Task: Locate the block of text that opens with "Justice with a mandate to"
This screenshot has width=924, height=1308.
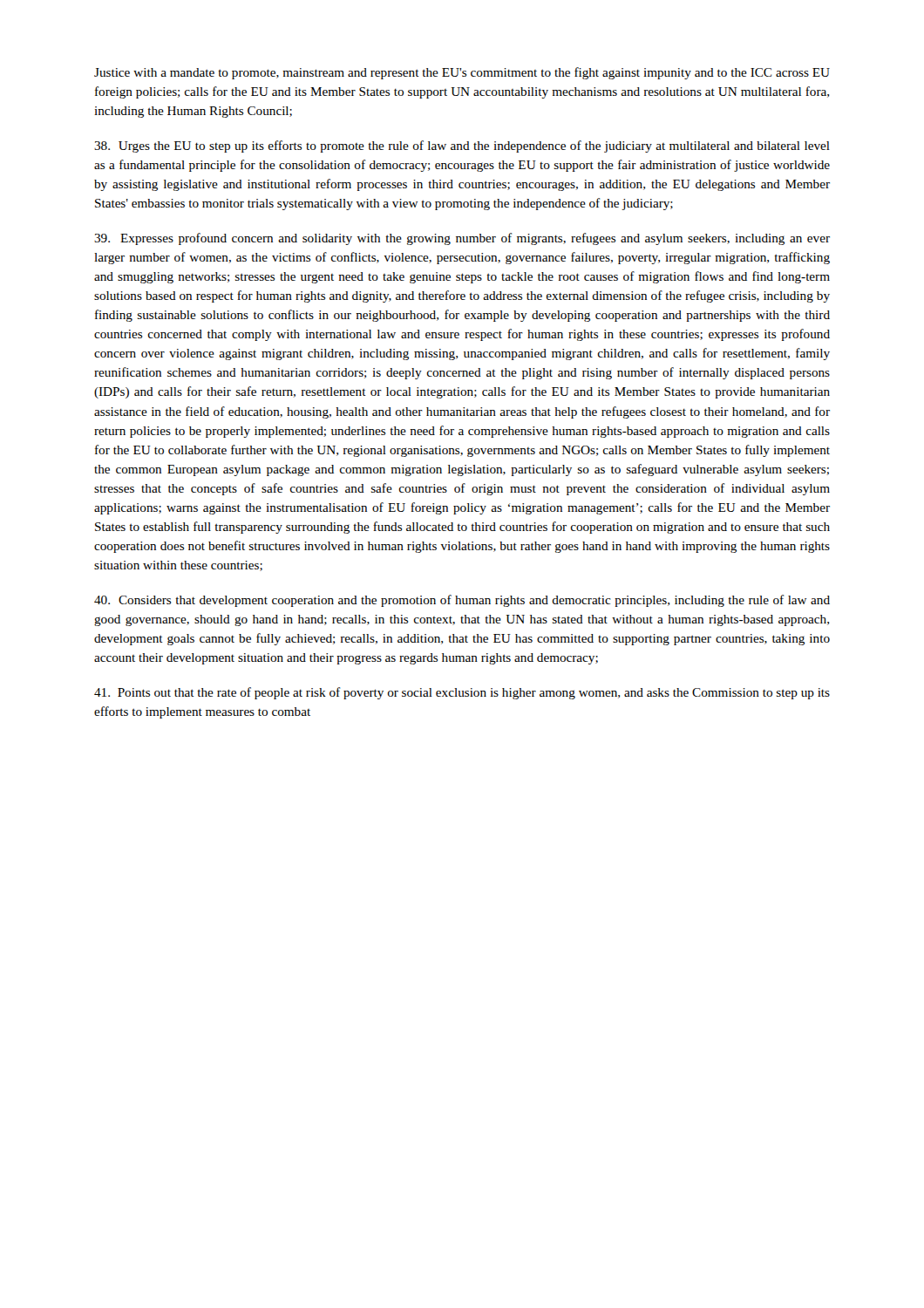Action: coord(462,91)
